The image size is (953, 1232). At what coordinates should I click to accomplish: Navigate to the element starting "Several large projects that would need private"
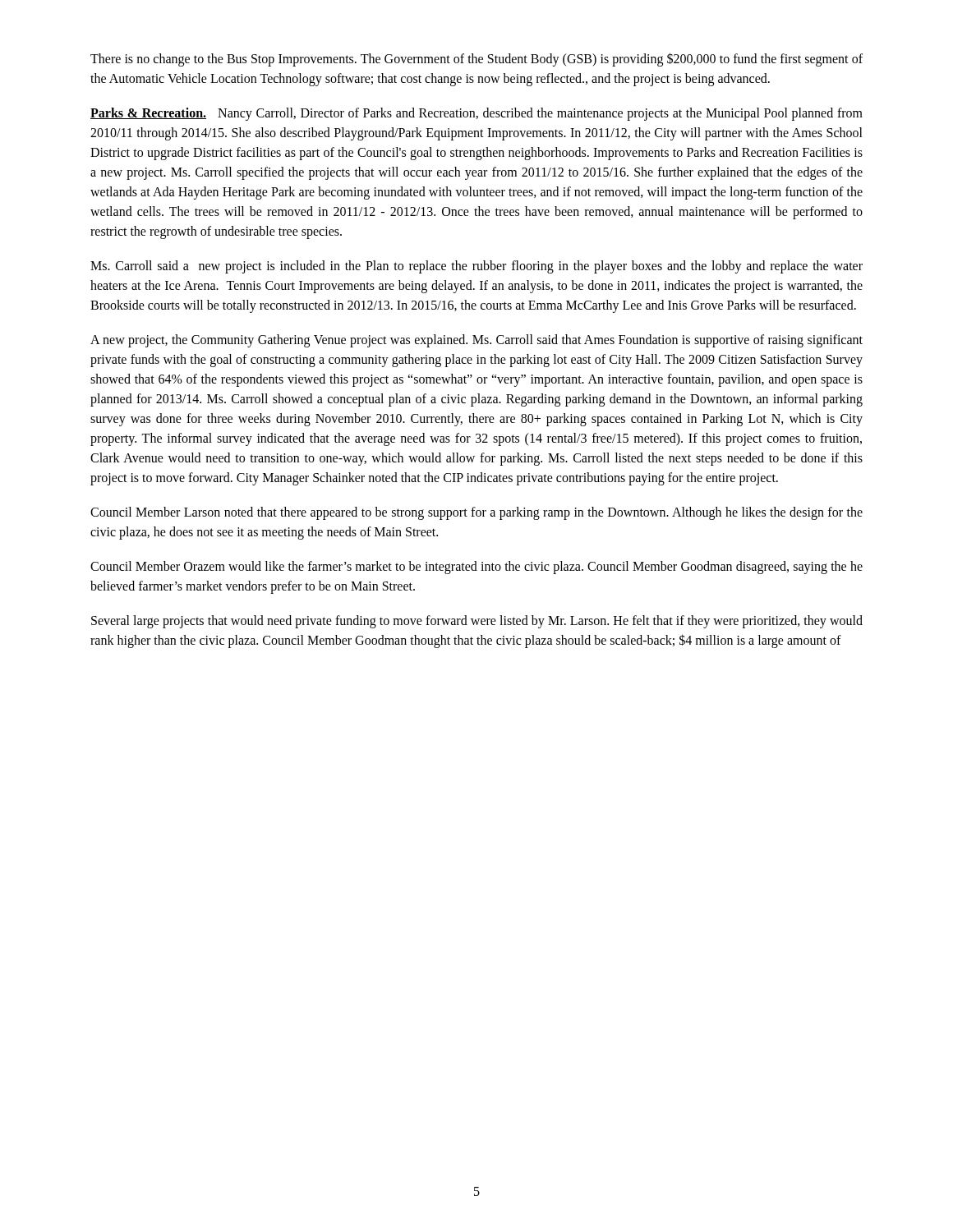click(x=476, y=630)
